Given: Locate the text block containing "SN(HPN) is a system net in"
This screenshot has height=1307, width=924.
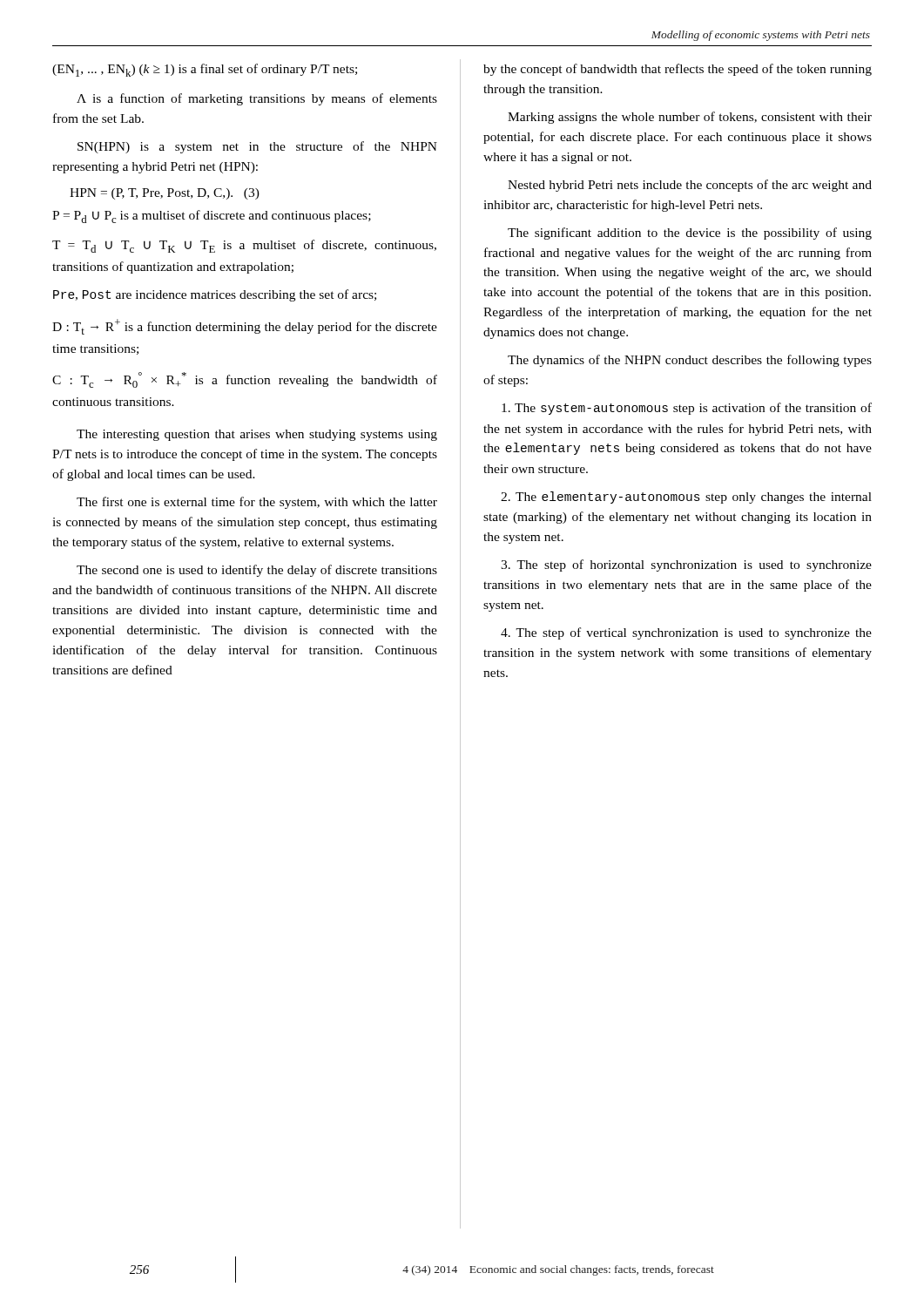Looking at the screenshot, I should pyautogui.click(x=245, y=157).
